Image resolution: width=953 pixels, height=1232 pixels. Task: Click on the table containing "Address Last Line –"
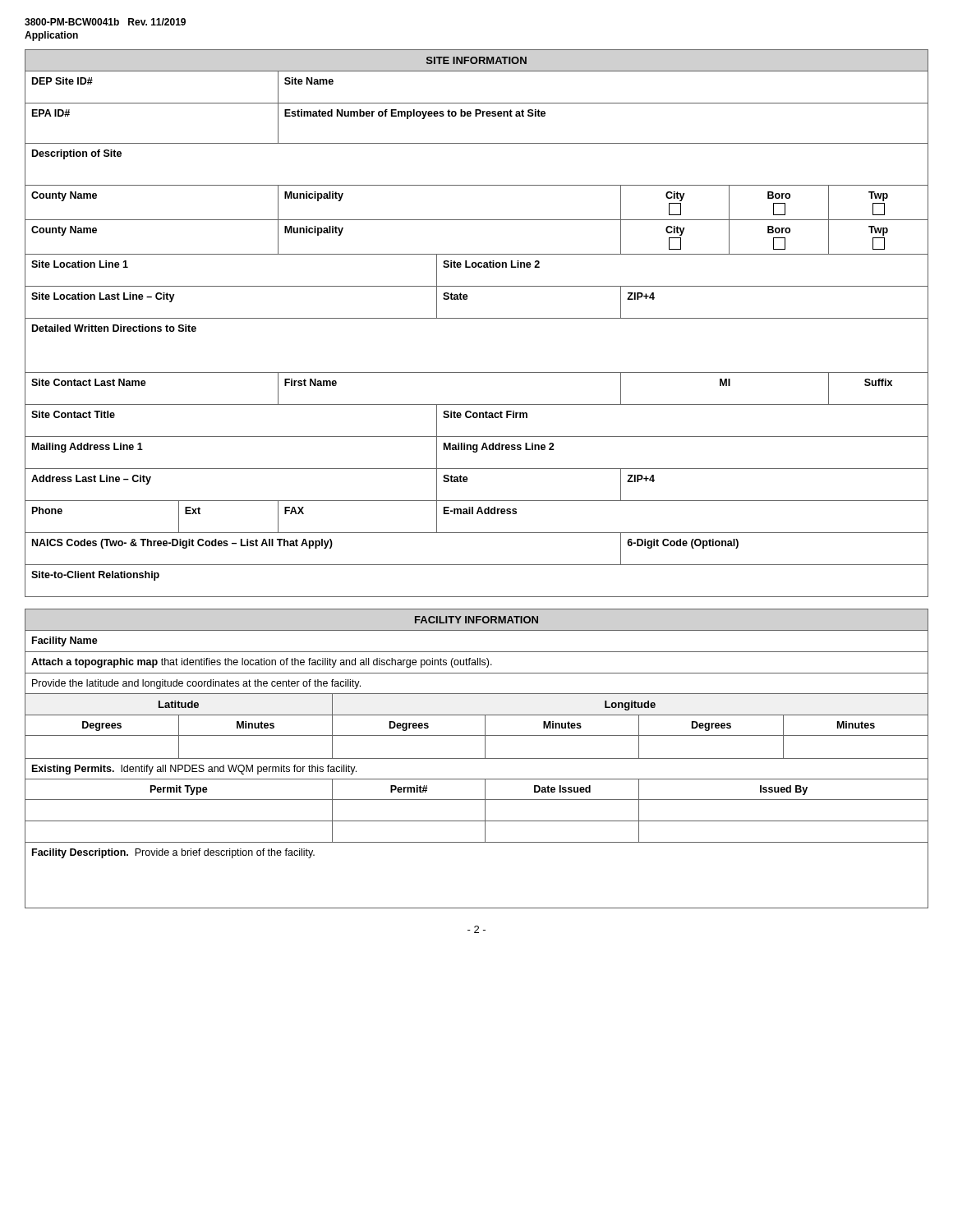pyautogui.click(x=476, y=323)
